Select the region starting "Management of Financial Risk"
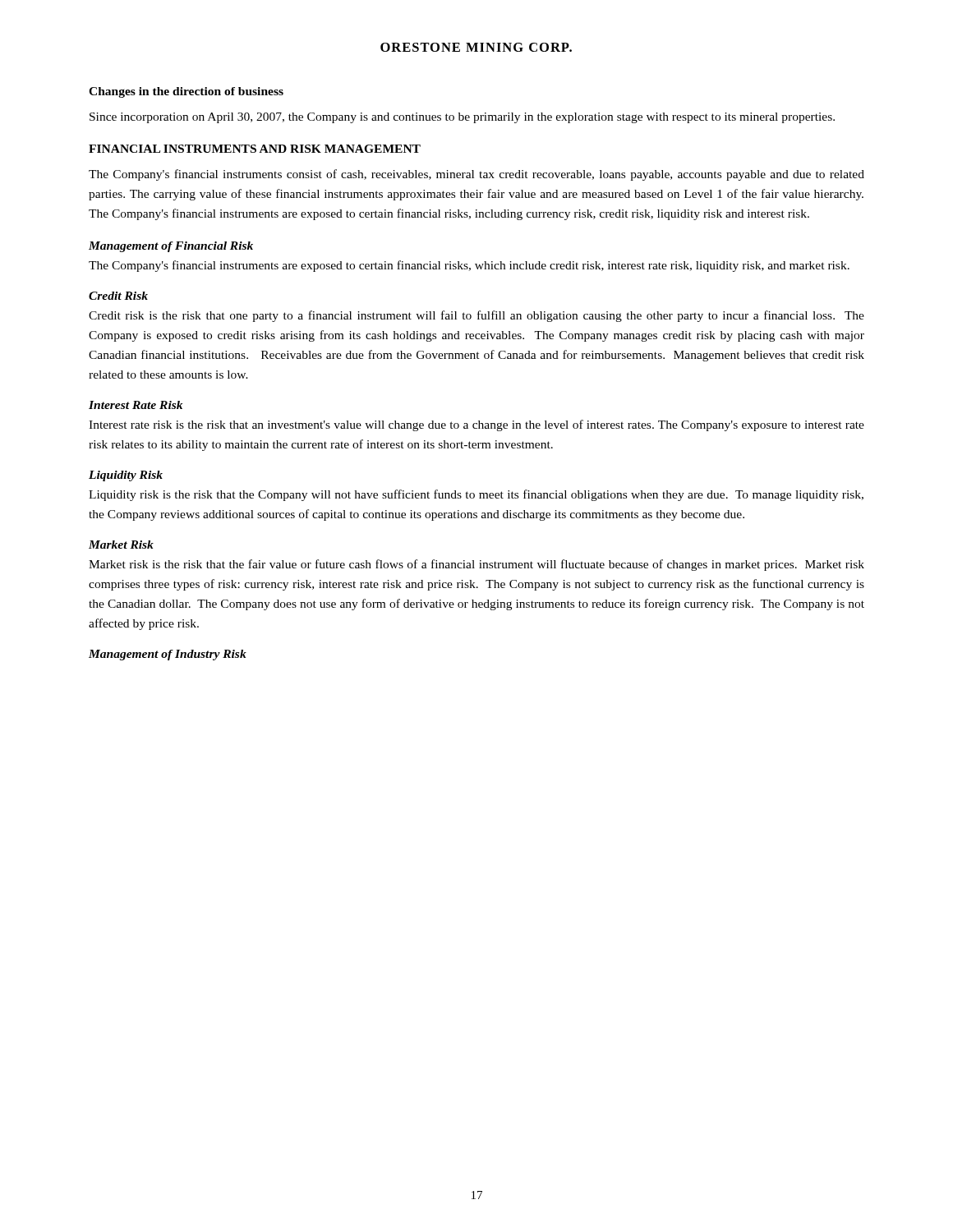The height and width of the screenshot is (1232, 953). 171,245
